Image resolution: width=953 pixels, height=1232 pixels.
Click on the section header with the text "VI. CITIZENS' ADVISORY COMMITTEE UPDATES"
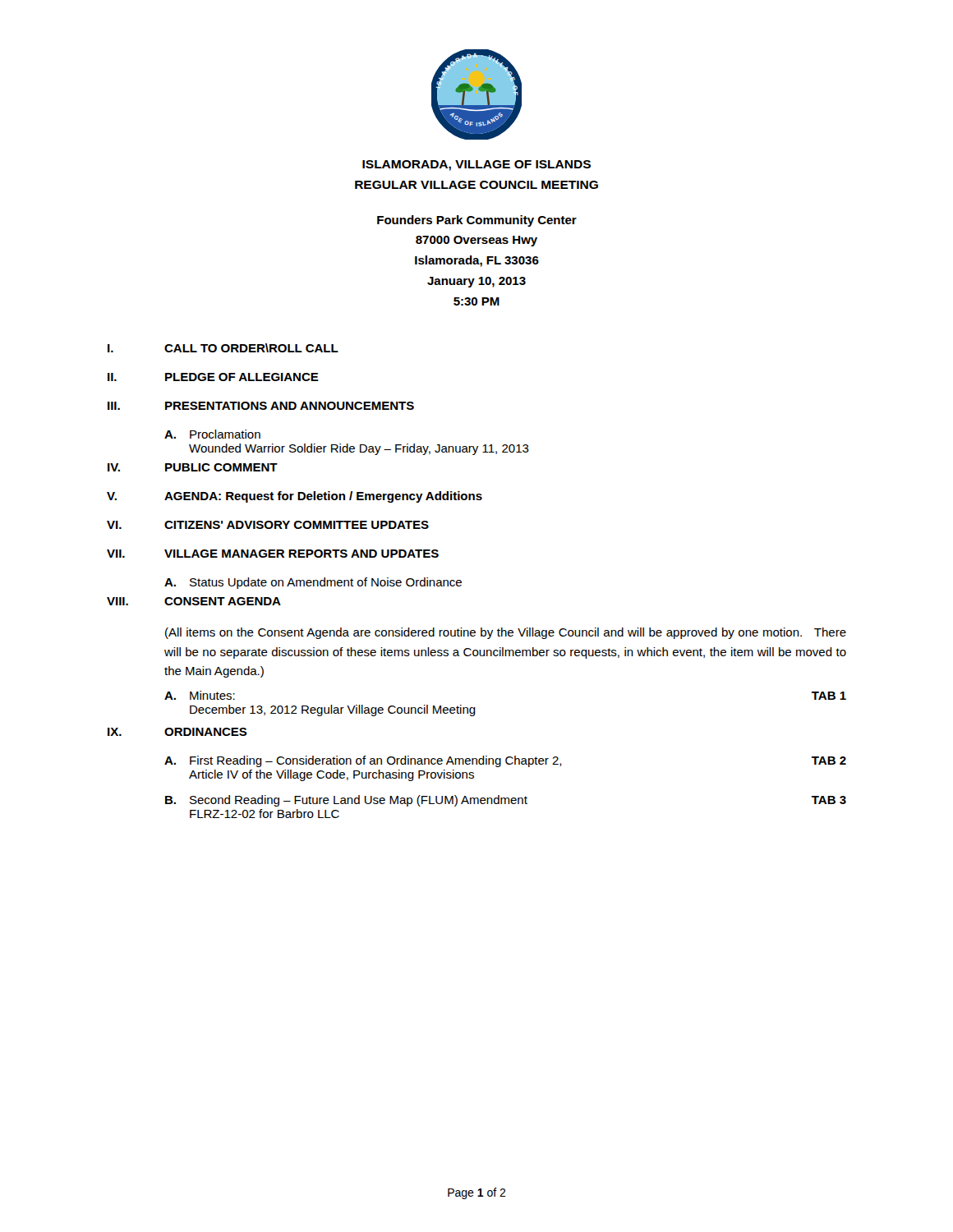coord(268,525)
